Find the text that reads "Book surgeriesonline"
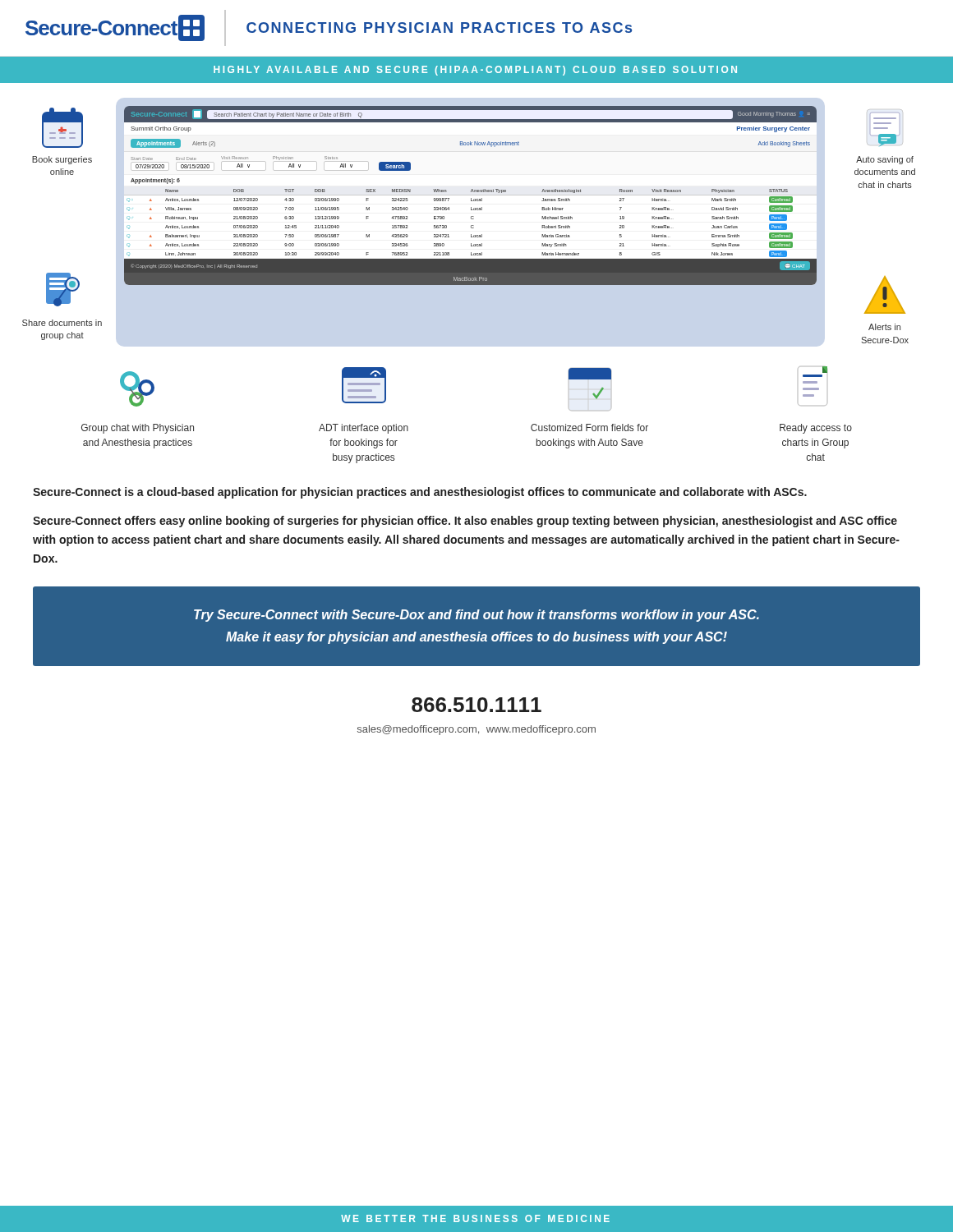 [x=62, y=142]
